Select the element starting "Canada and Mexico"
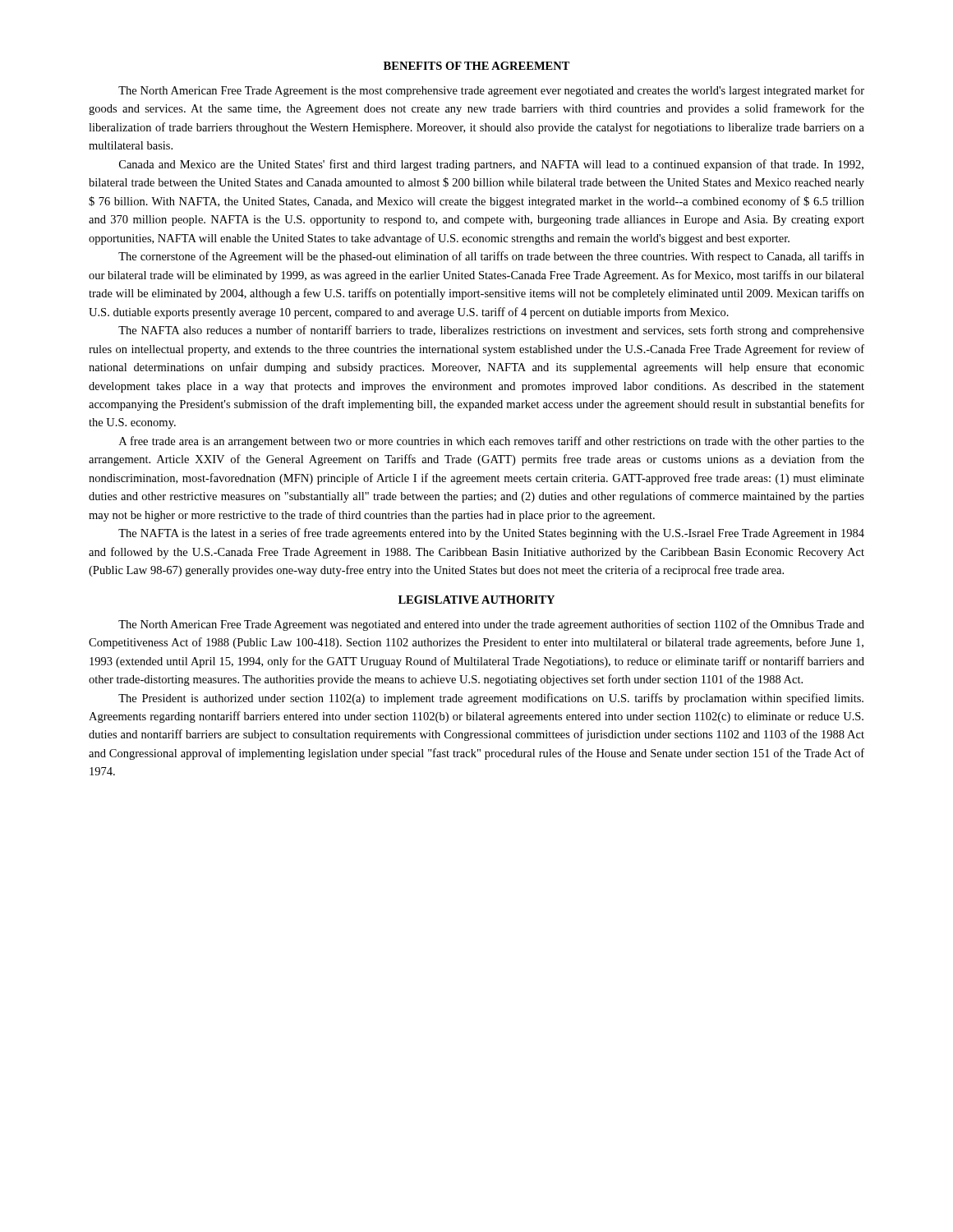This screenshot has height=1232, width=953. [x=476, y=201]
